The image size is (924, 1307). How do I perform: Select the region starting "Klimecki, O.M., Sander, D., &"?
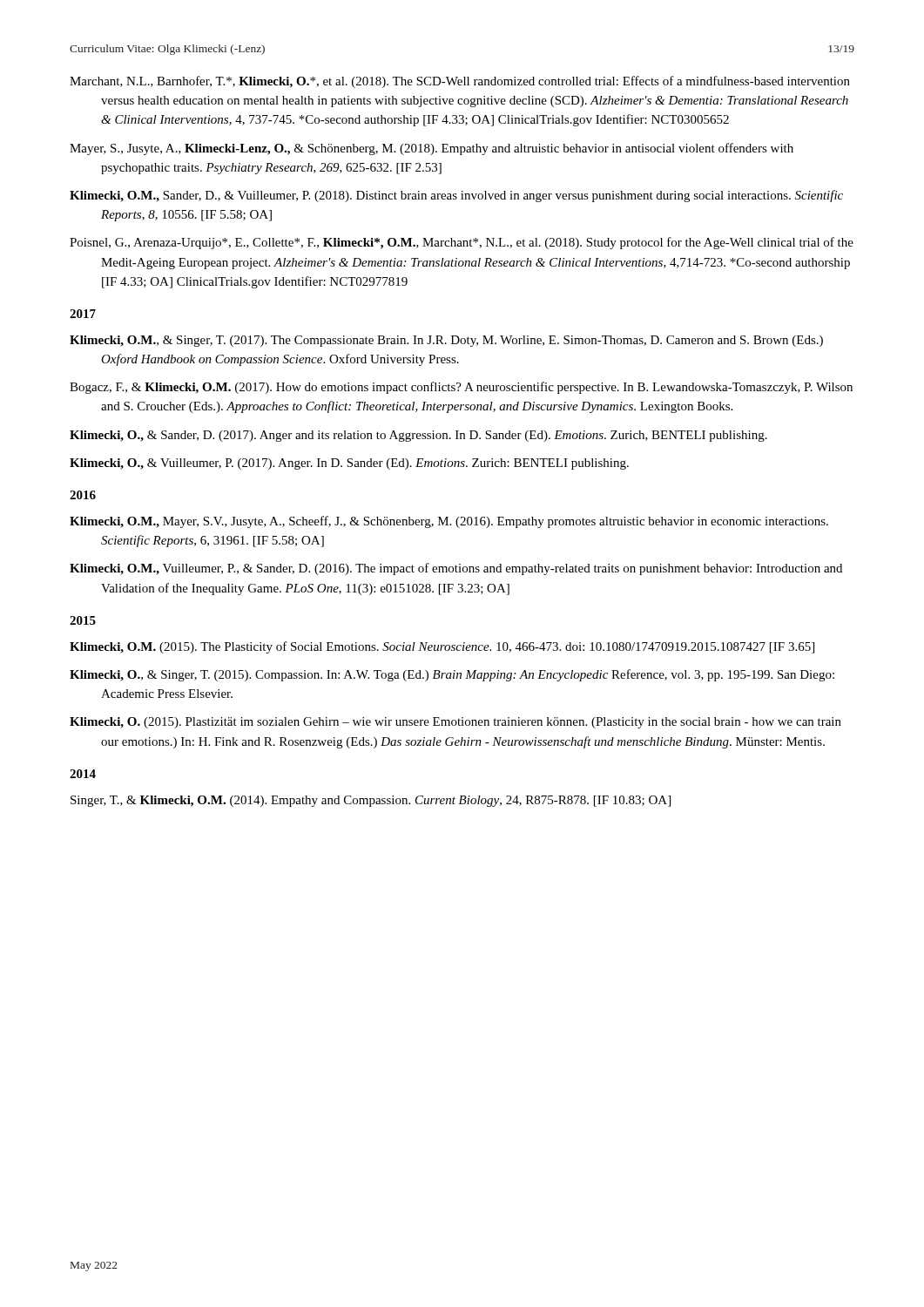click(456, 205)
